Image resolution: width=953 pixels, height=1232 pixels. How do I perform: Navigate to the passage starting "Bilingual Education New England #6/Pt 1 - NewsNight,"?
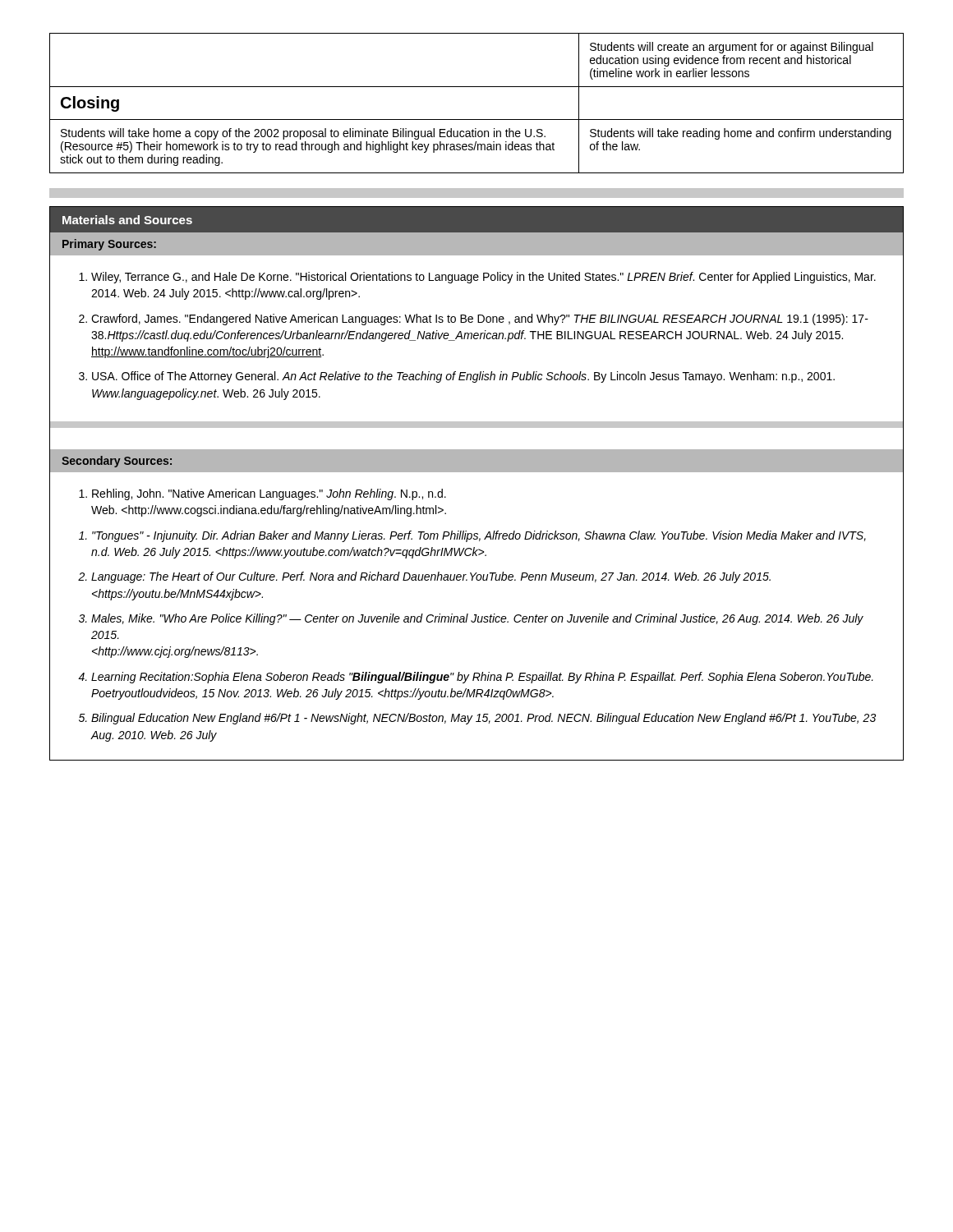484,727
